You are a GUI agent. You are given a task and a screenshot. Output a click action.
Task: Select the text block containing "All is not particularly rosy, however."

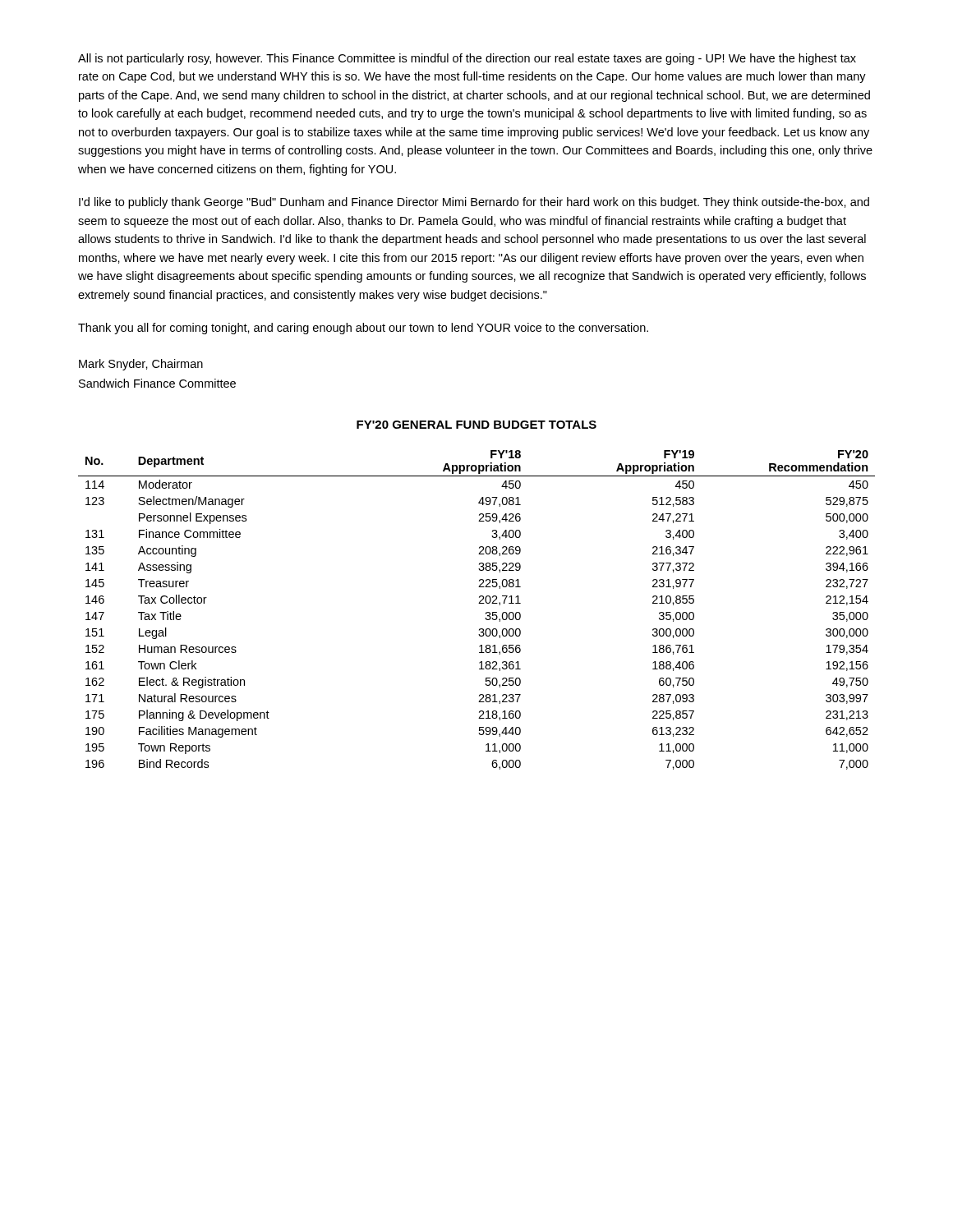tap(475, 114)
